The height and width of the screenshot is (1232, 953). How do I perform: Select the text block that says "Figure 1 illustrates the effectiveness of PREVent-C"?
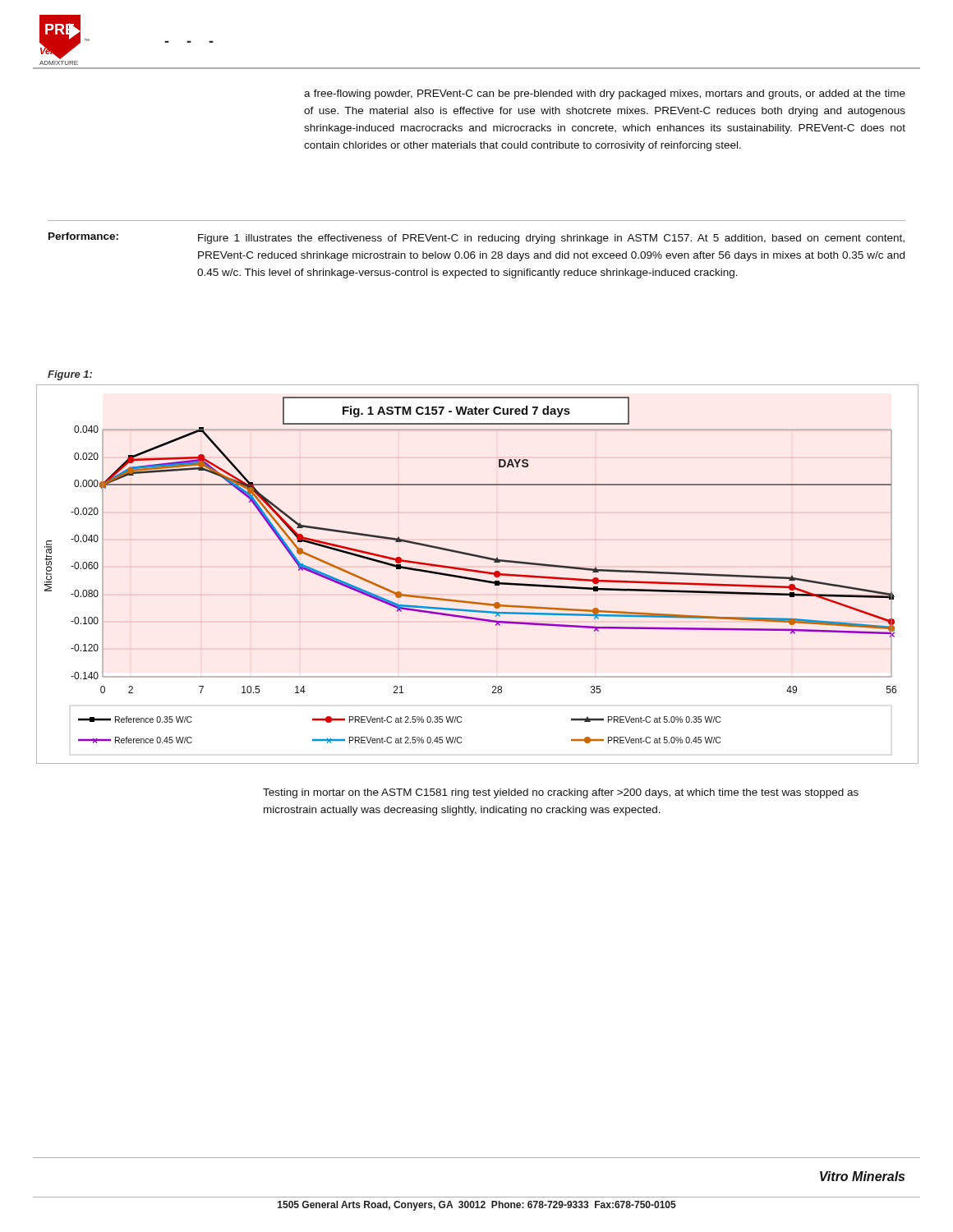(551, 255)
